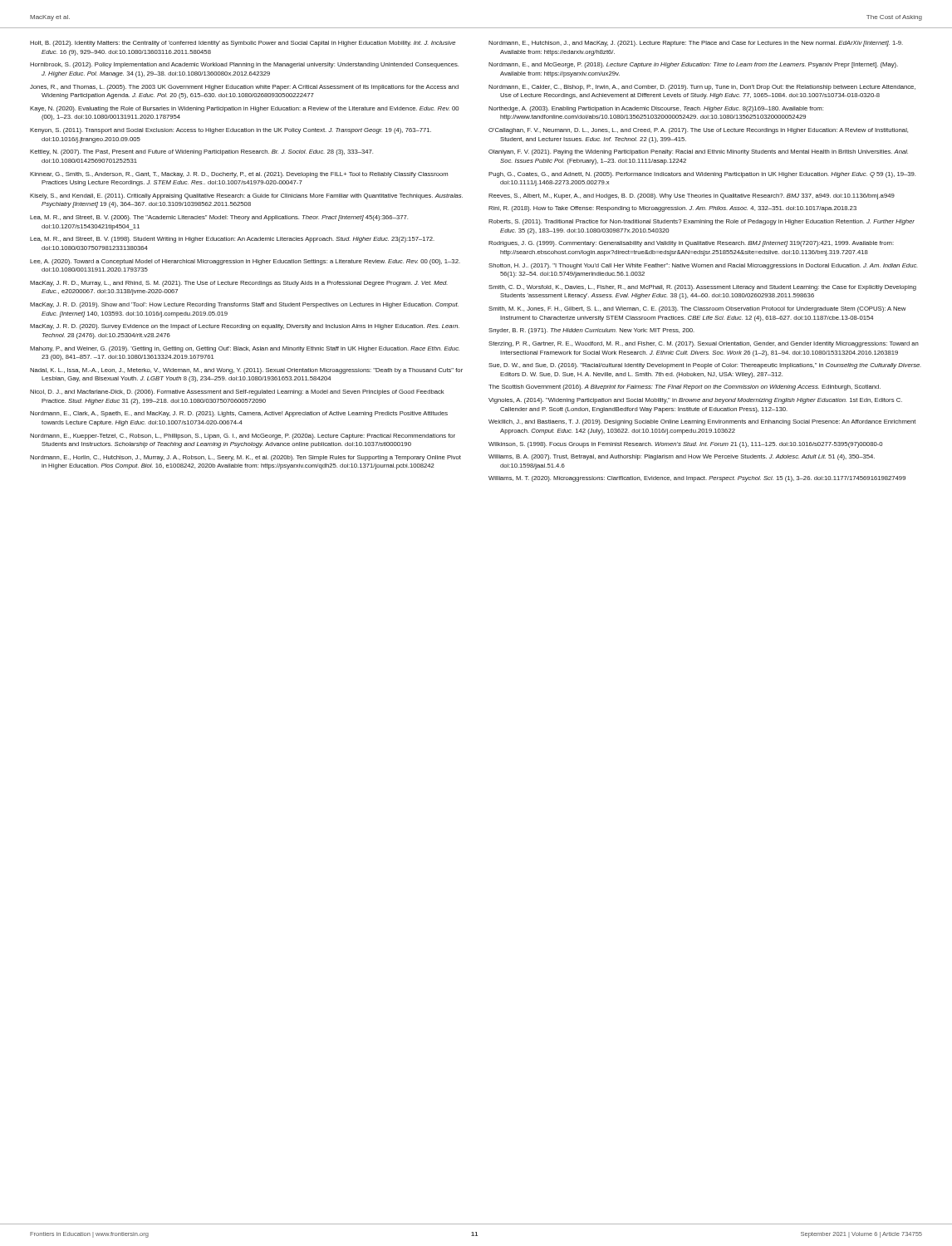
Task: Point to the block beginning "Roberts, S. (2011). Traditional Practice for Non-traditional"
Action: coord(701,226)
